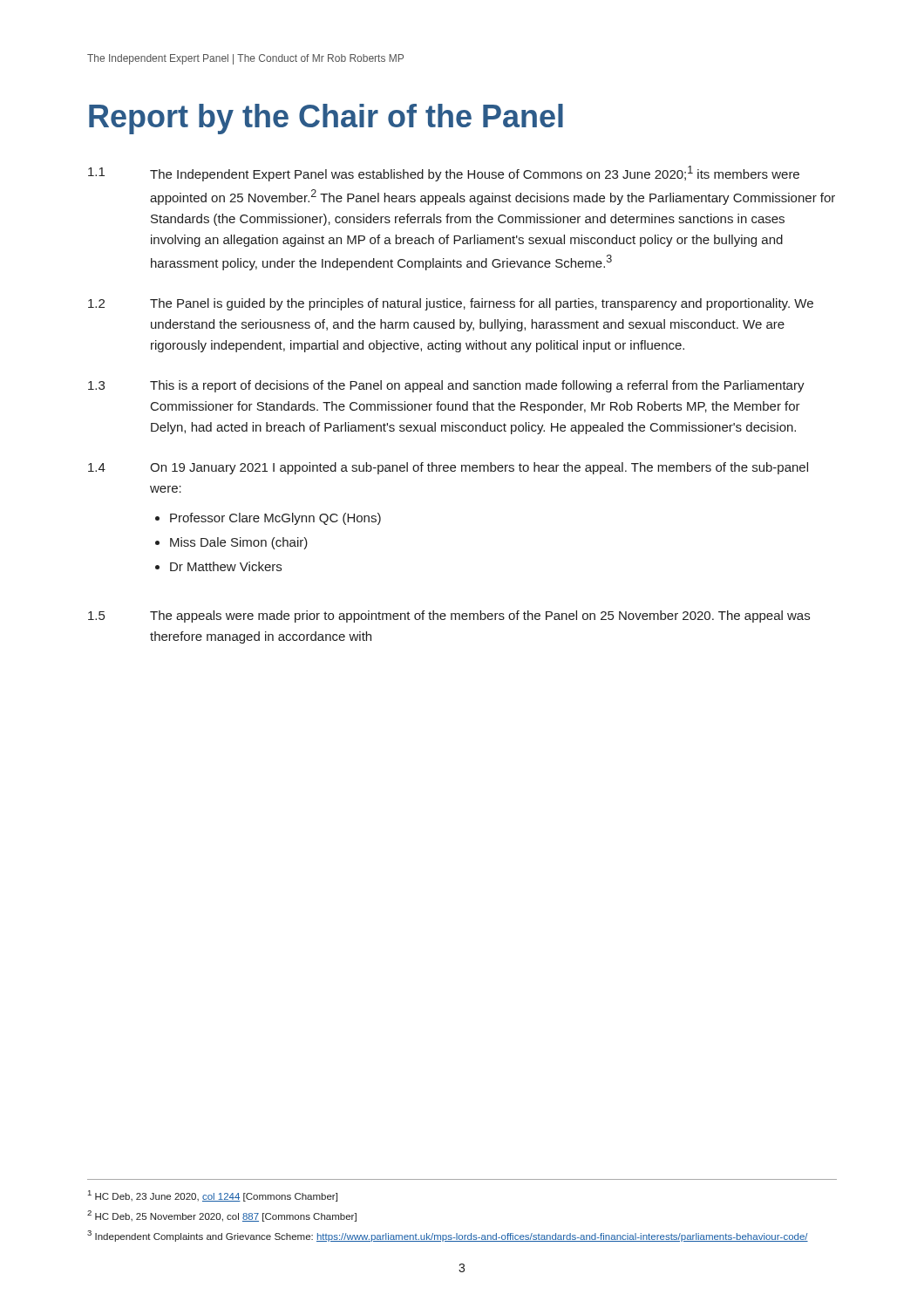
Task: Point to the block starting "Professor Clare McGlynn QC"
Action: coord(275,518)
